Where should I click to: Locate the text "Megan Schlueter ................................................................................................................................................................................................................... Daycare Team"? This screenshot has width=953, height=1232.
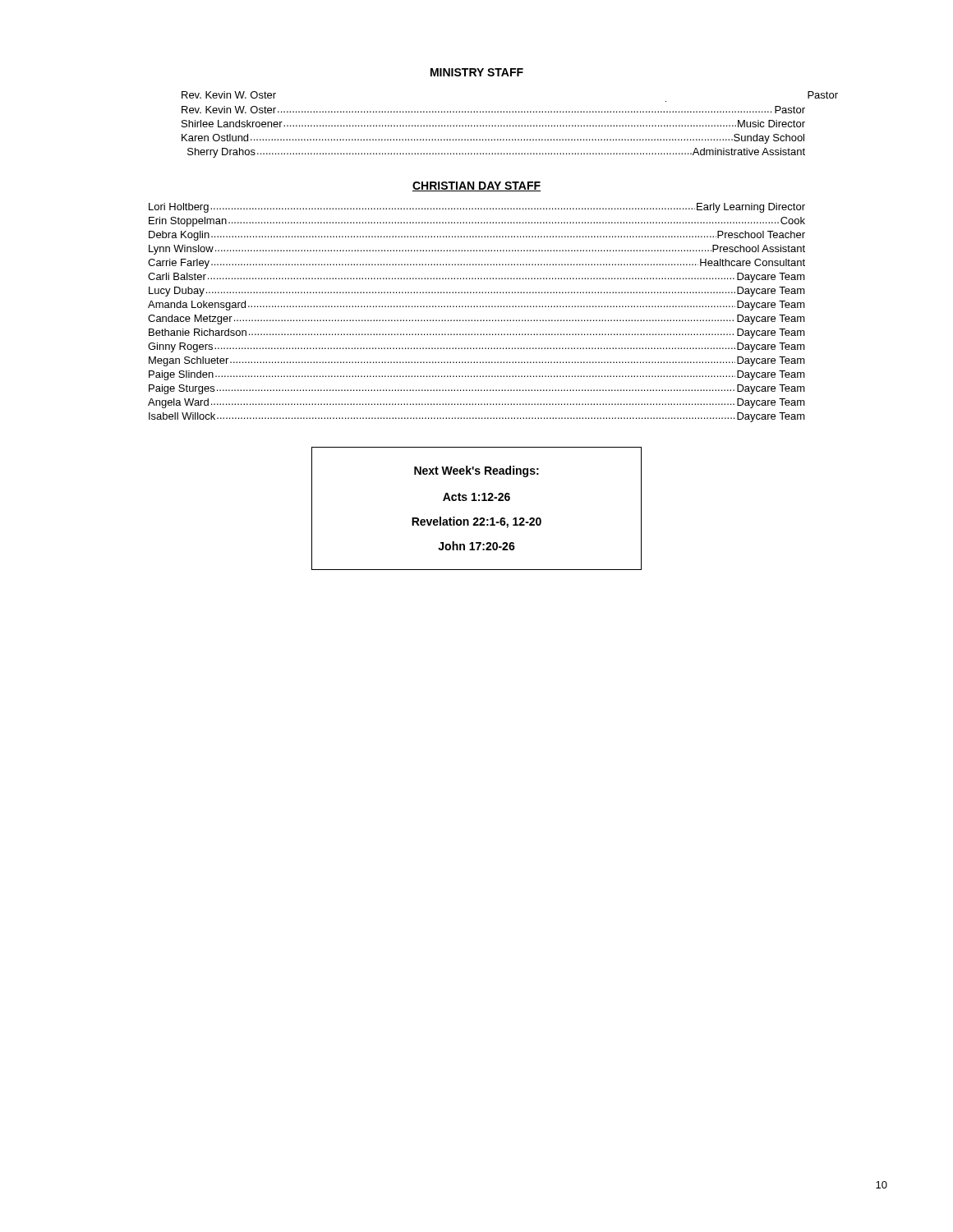(476, 360)
